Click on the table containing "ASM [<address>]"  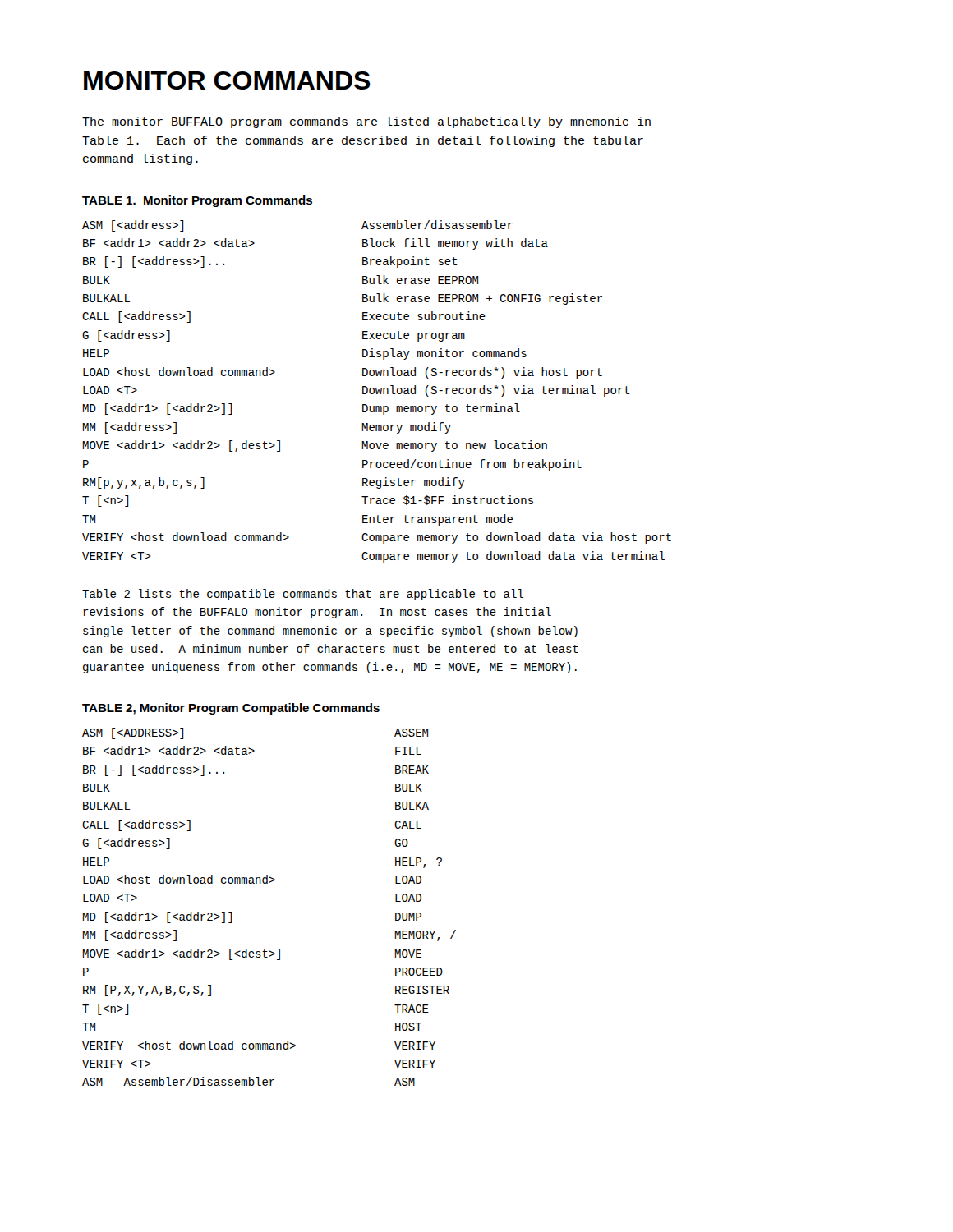coord(476,391)
